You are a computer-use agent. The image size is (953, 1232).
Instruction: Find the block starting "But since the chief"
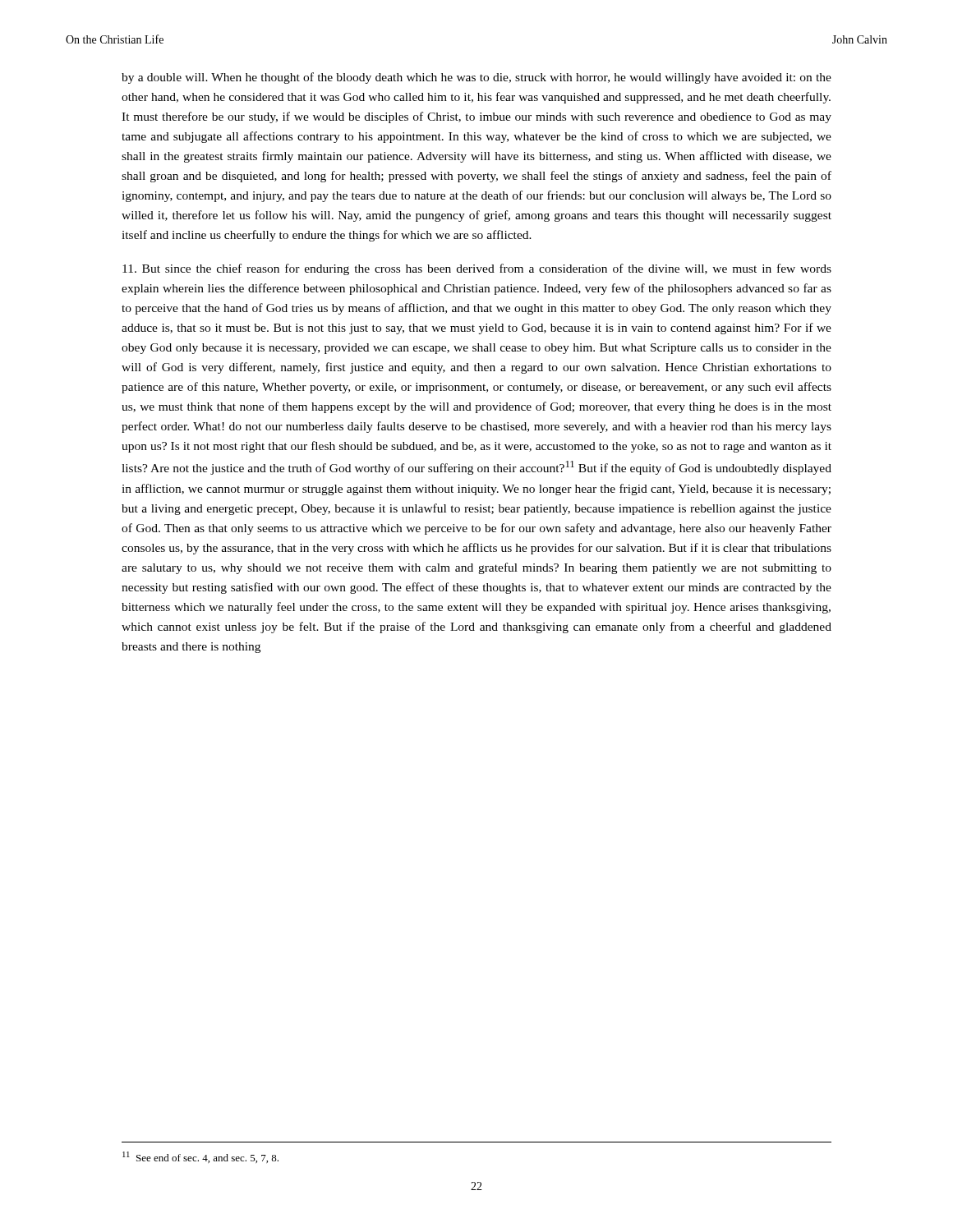pyautogui.click(x=476, y=457)
